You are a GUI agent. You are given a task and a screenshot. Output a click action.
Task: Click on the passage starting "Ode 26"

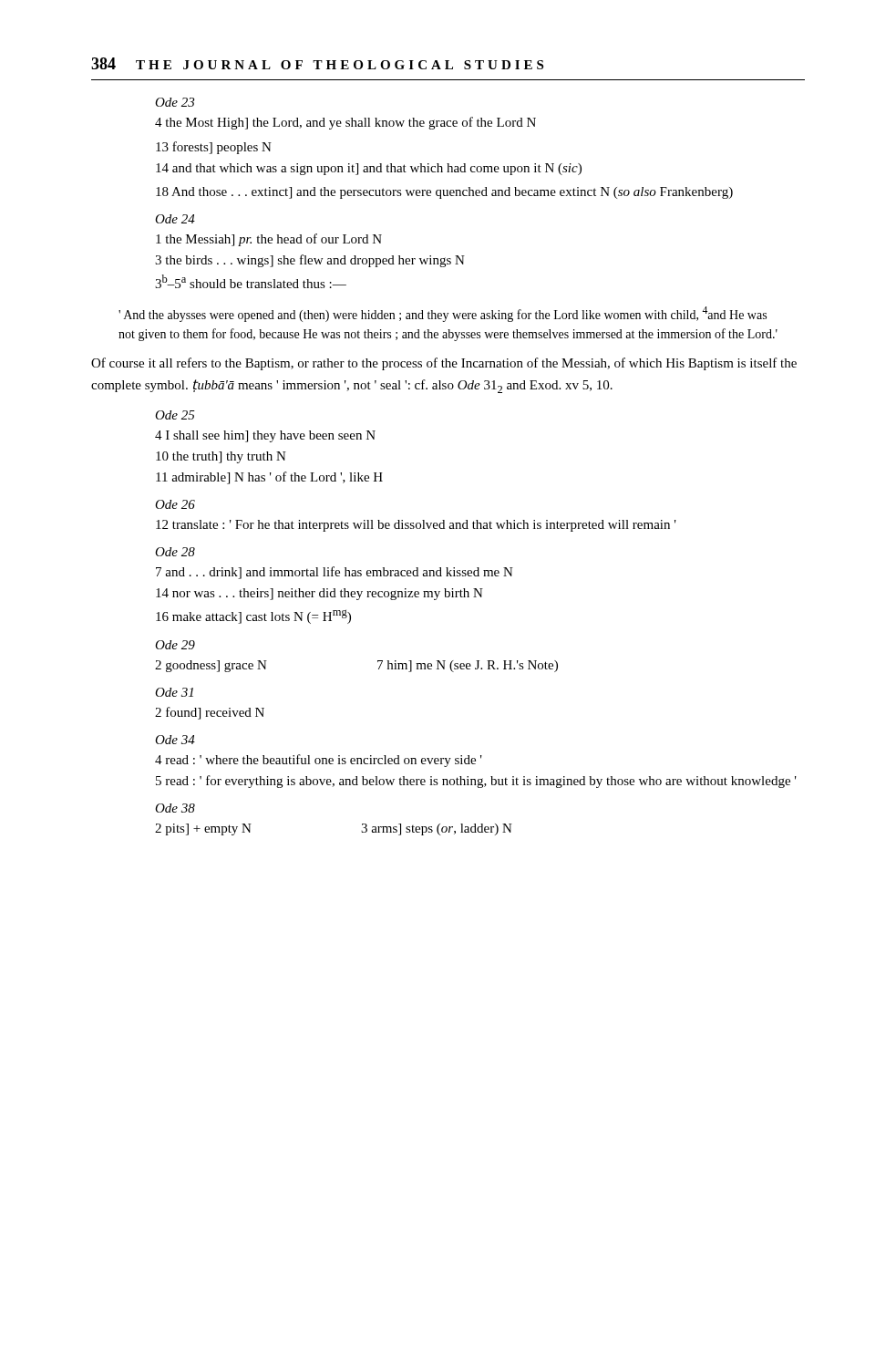click(x=175, y=505)
